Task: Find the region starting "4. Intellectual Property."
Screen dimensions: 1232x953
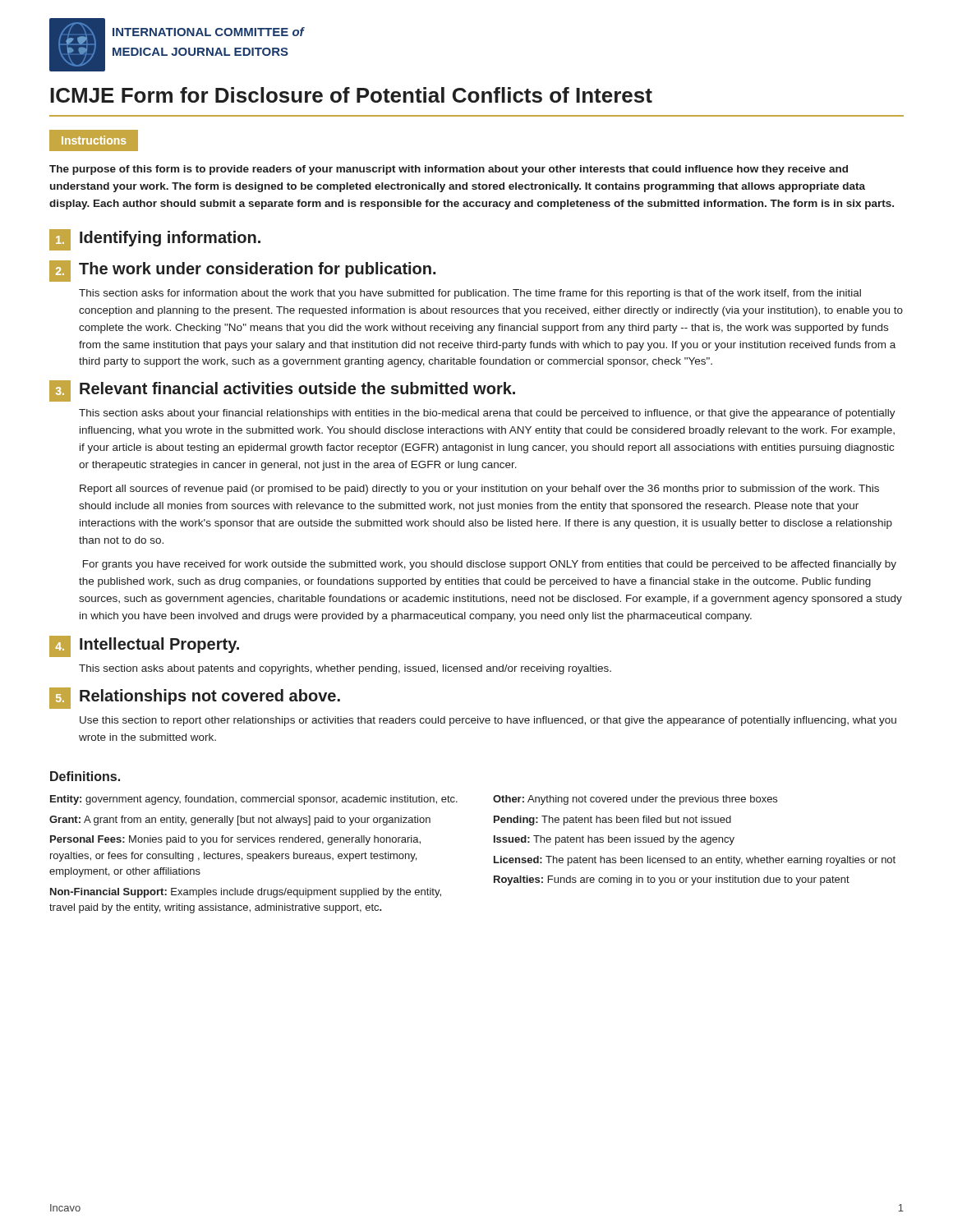Action: pyautogui.click(x=145, y=646)
